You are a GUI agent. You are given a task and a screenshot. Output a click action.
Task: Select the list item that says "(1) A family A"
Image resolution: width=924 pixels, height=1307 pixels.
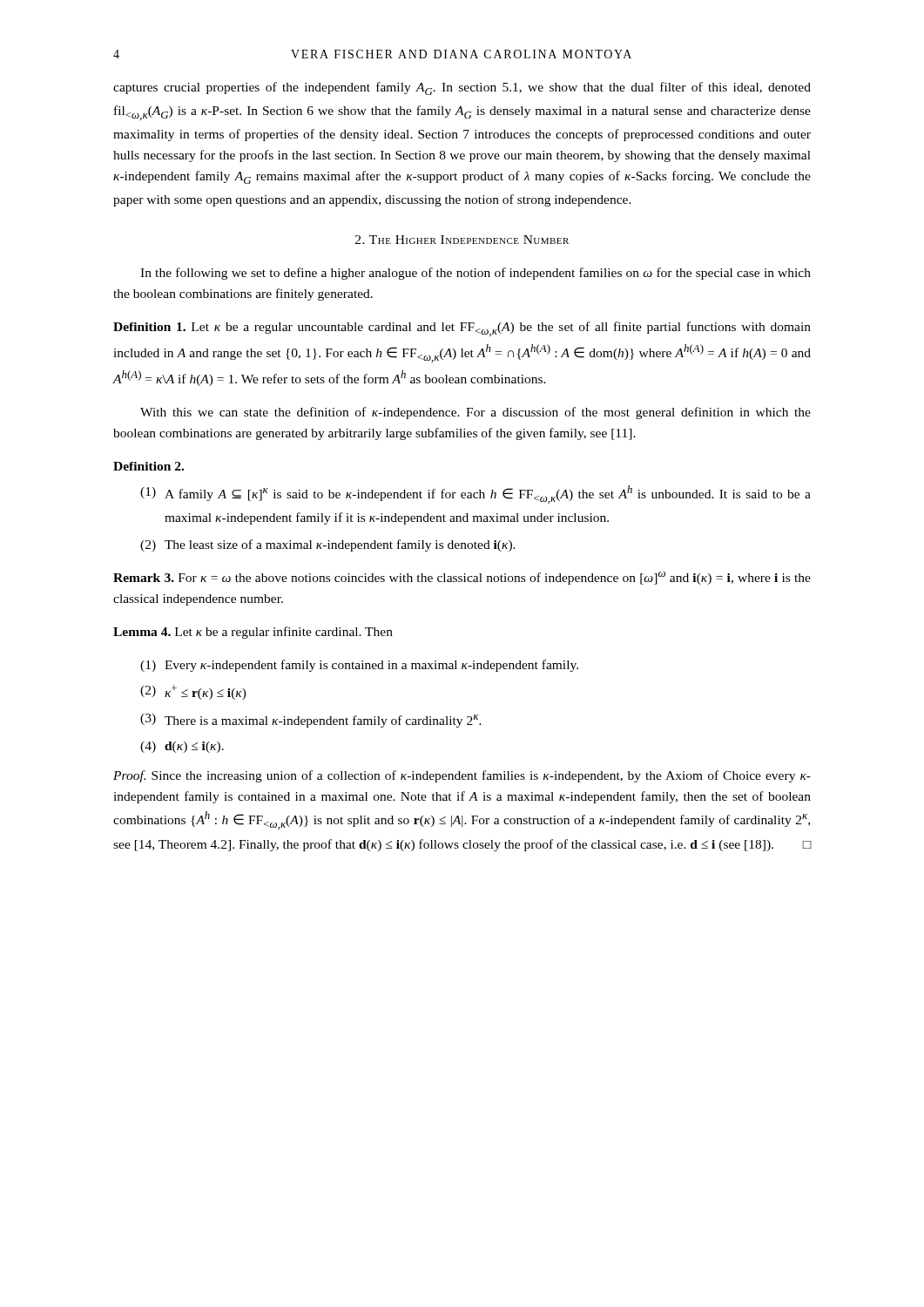point(462,505)
